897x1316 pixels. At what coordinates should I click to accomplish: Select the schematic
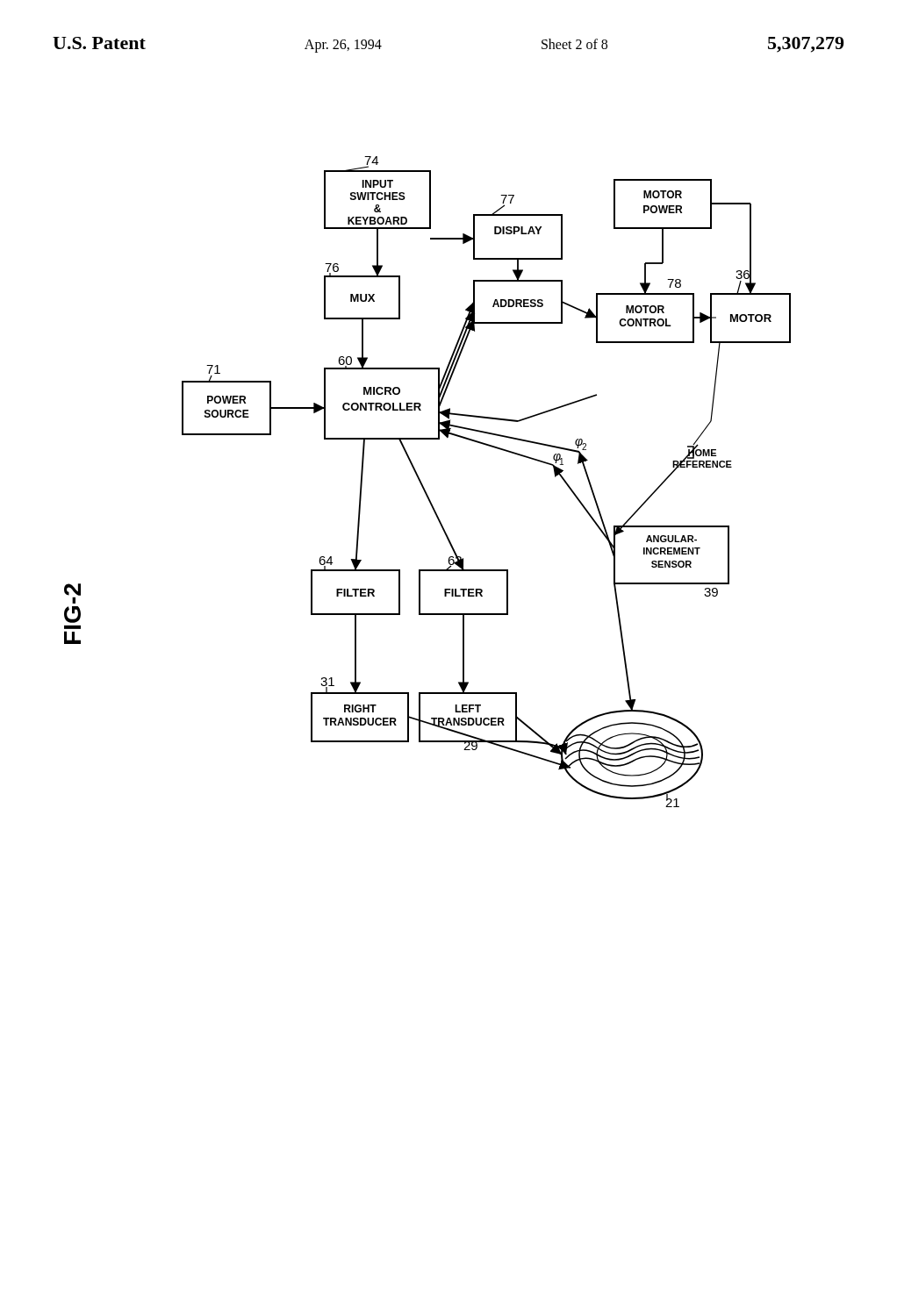click(457, 667)
